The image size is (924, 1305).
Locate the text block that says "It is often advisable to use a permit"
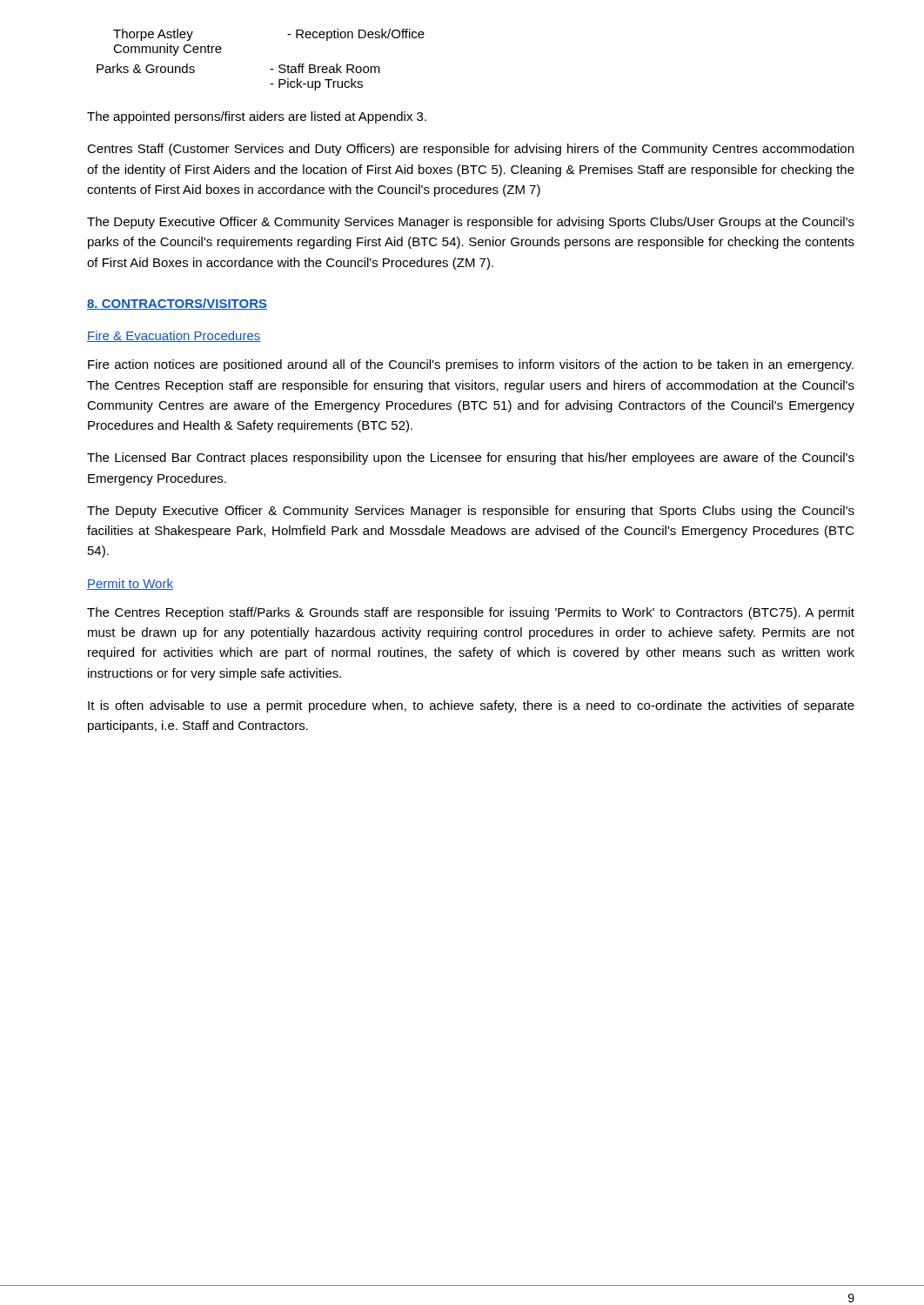tap(471, 715)
